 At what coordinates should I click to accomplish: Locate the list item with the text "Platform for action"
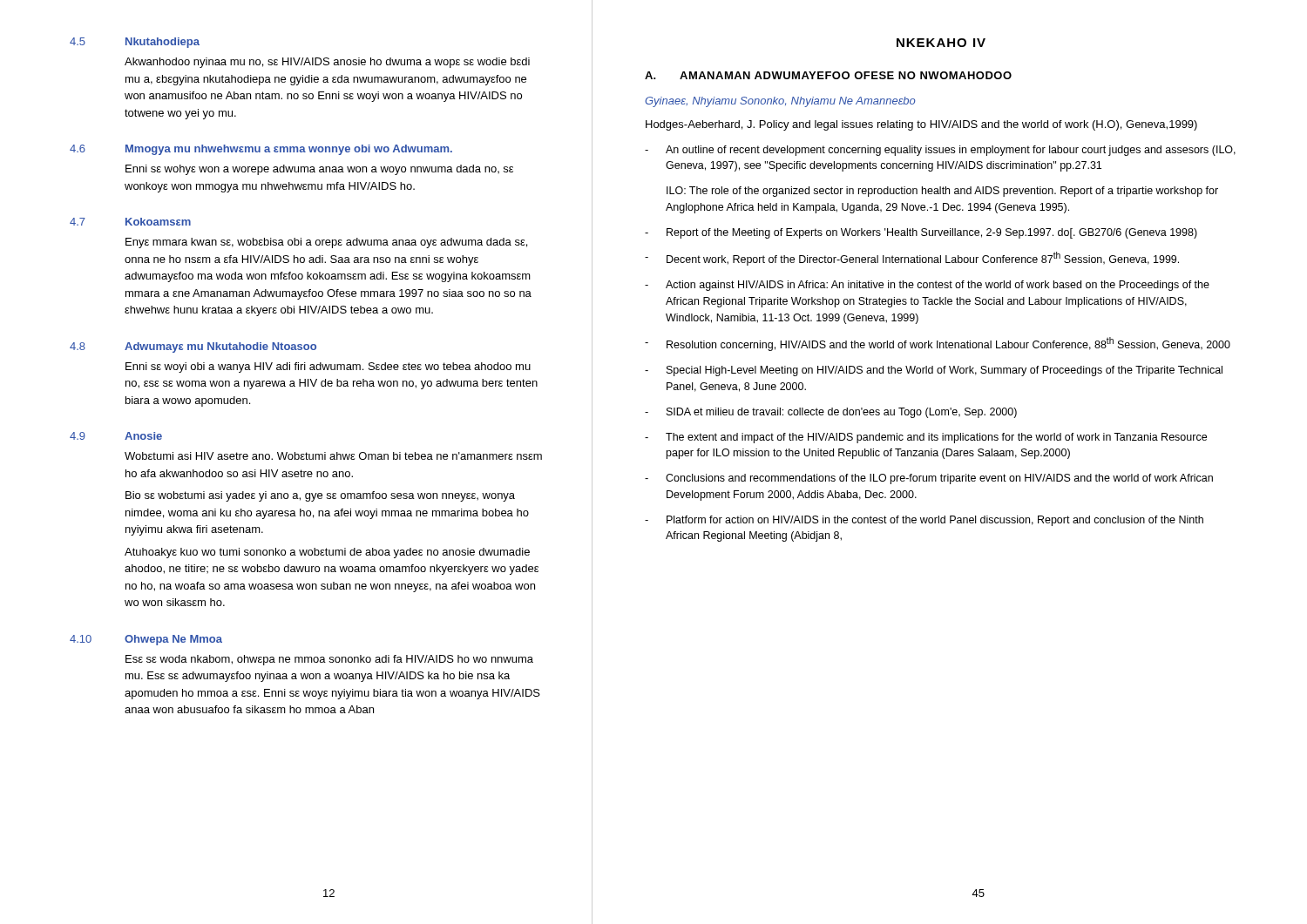tap(935, 528)
